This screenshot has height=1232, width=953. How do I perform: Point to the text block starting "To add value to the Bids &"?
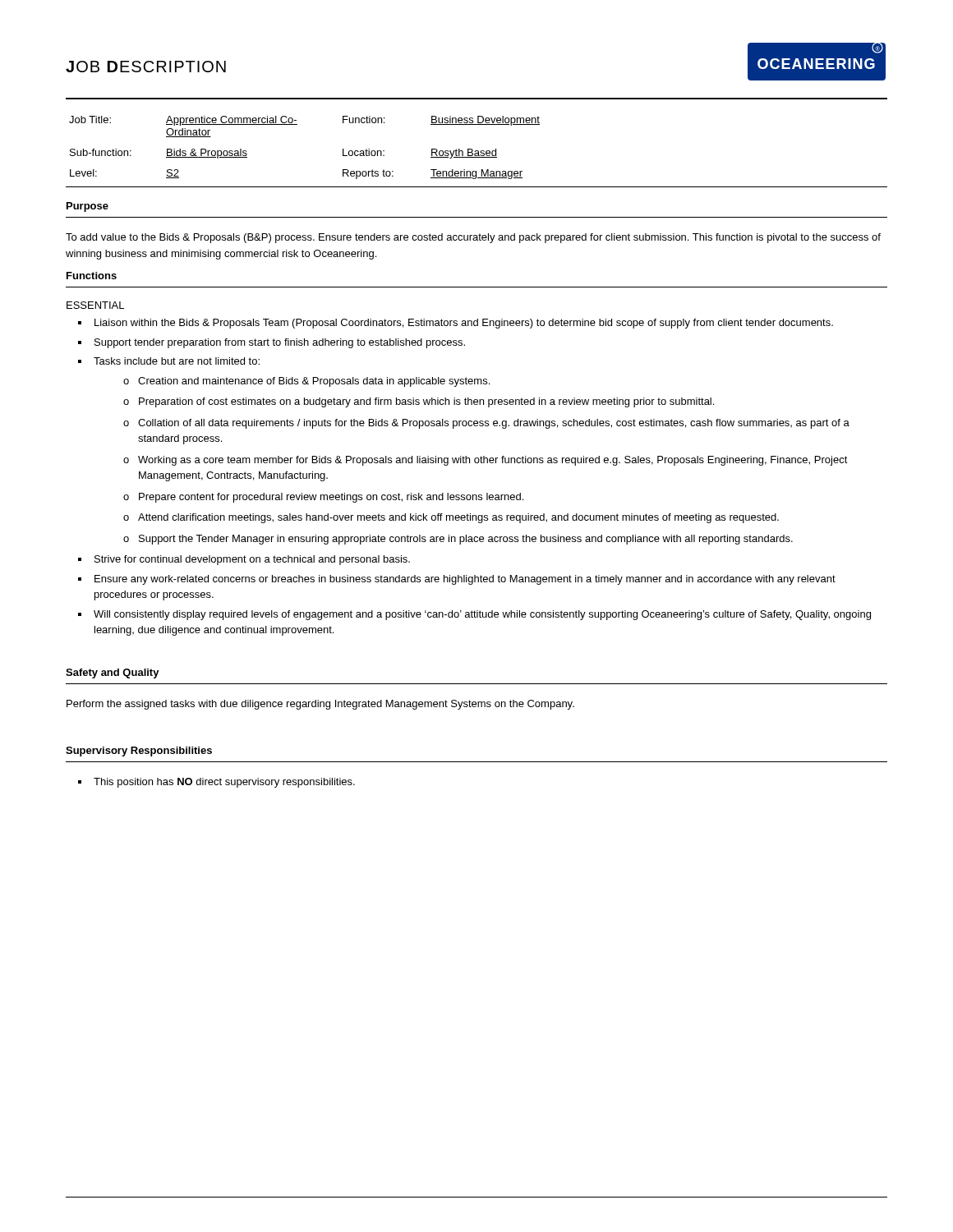click(x=473, y=245)
